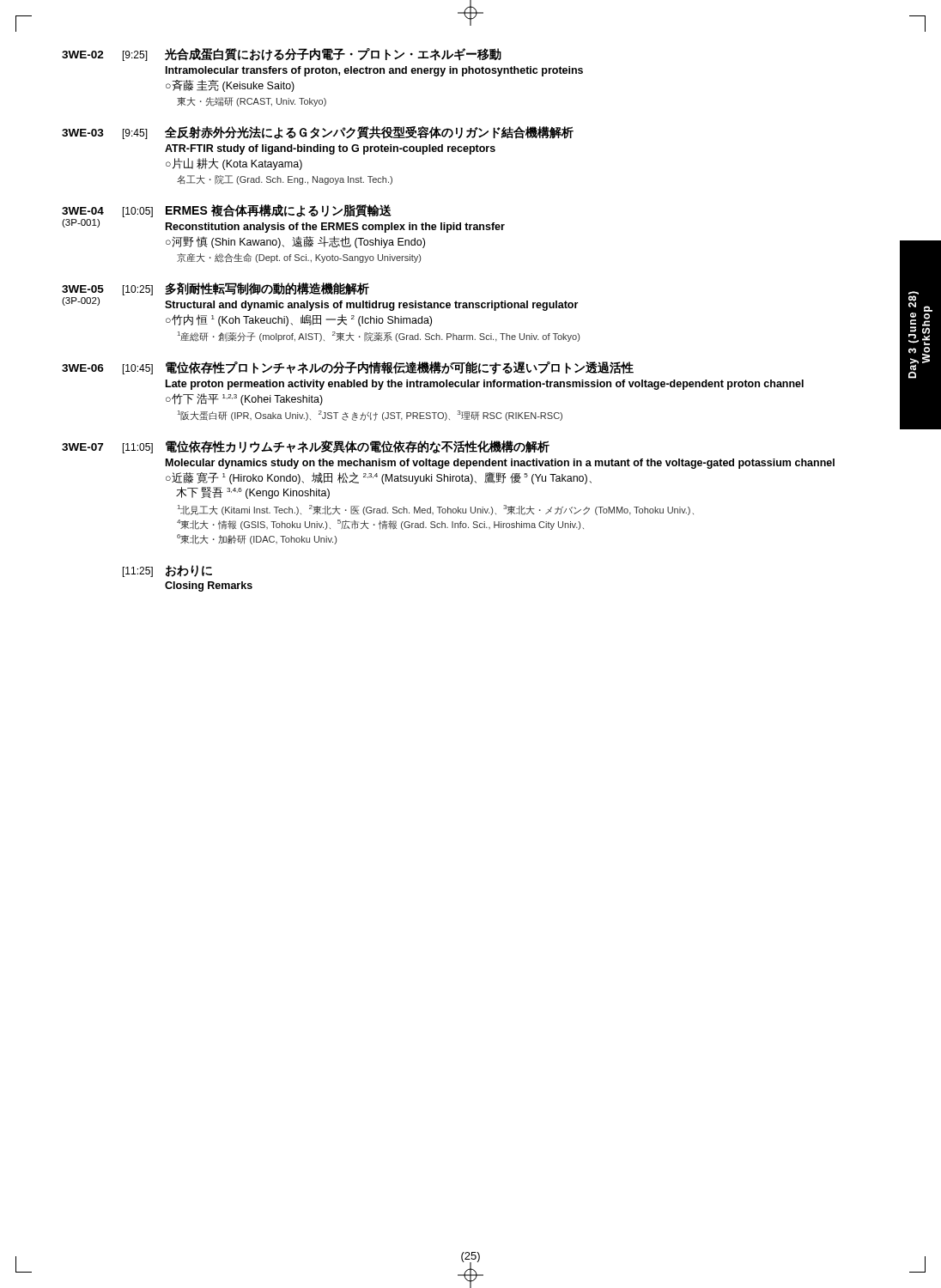The image size is (941, 1288).
Task: Select the list item that reads "3WE-03 [9:45] 全反射赤外分光法によるＧタンパク質共役型受容体のリガンド結合機構解析"
Action: pyautogui.click(x=474, y=156)
